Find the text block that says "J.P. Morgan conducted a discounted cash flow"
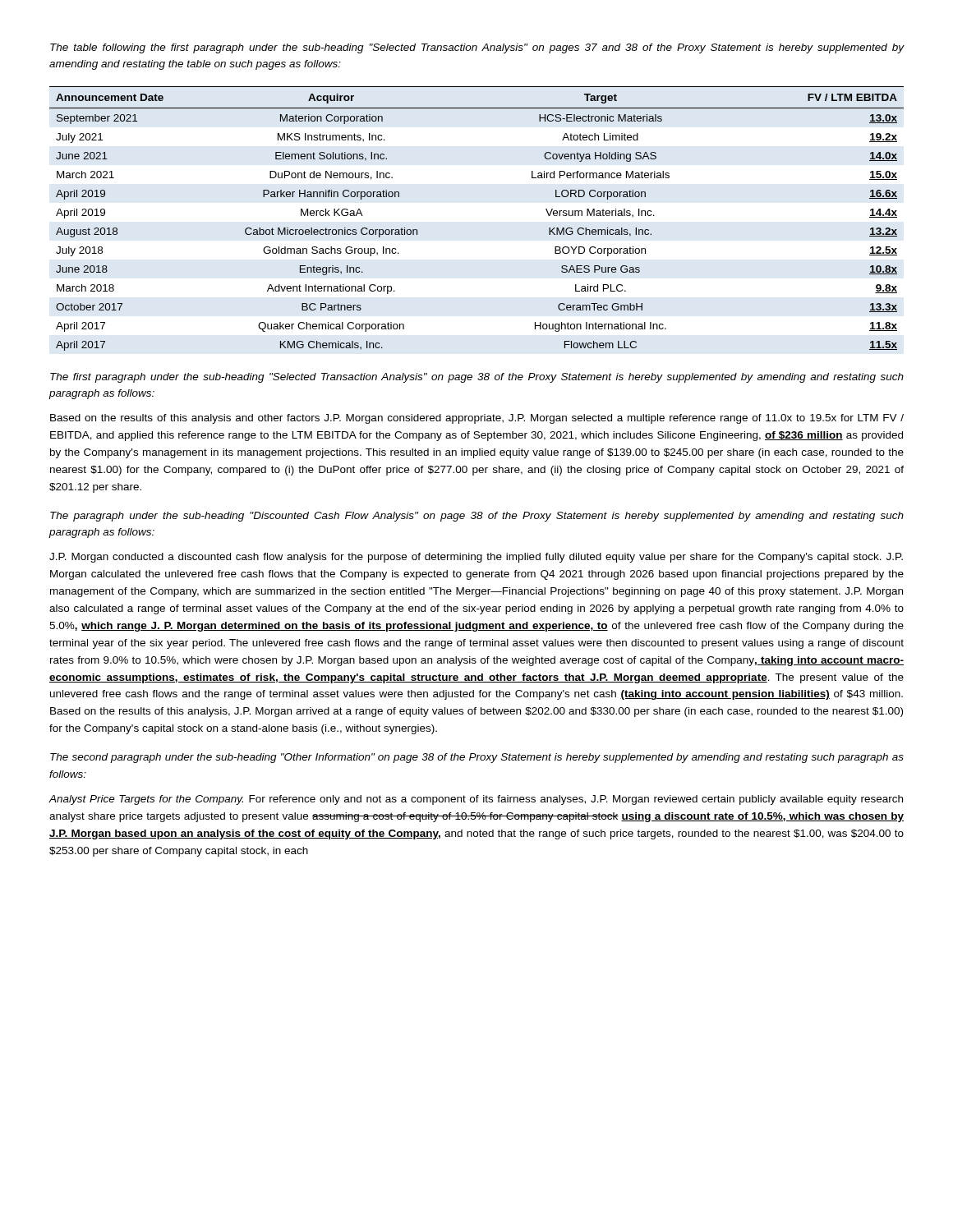Viewport: 953px width, 1232px height. [x=476, y=642]
